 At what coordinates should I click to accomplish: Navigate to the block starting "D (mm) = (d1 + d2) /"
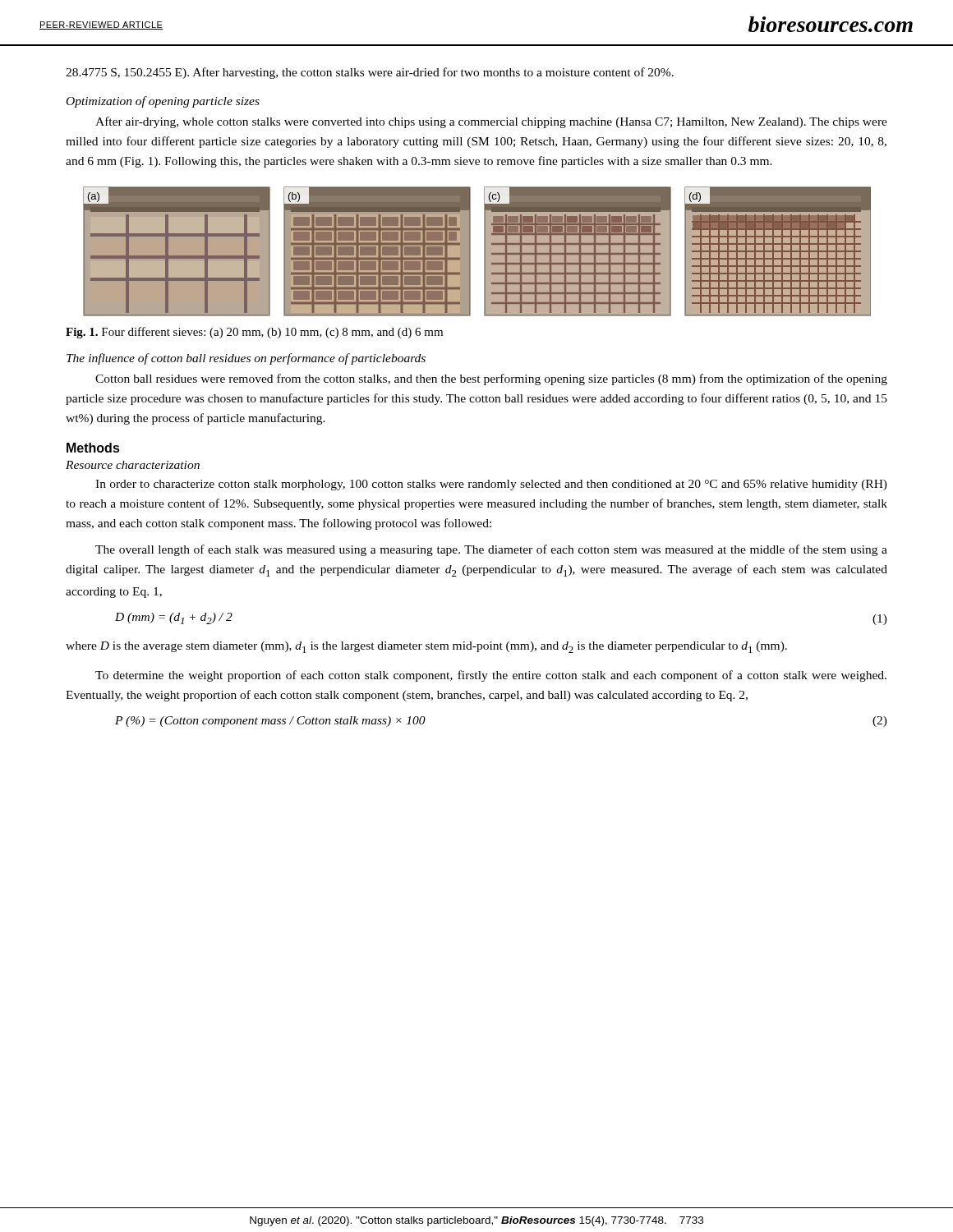[175, 619]
